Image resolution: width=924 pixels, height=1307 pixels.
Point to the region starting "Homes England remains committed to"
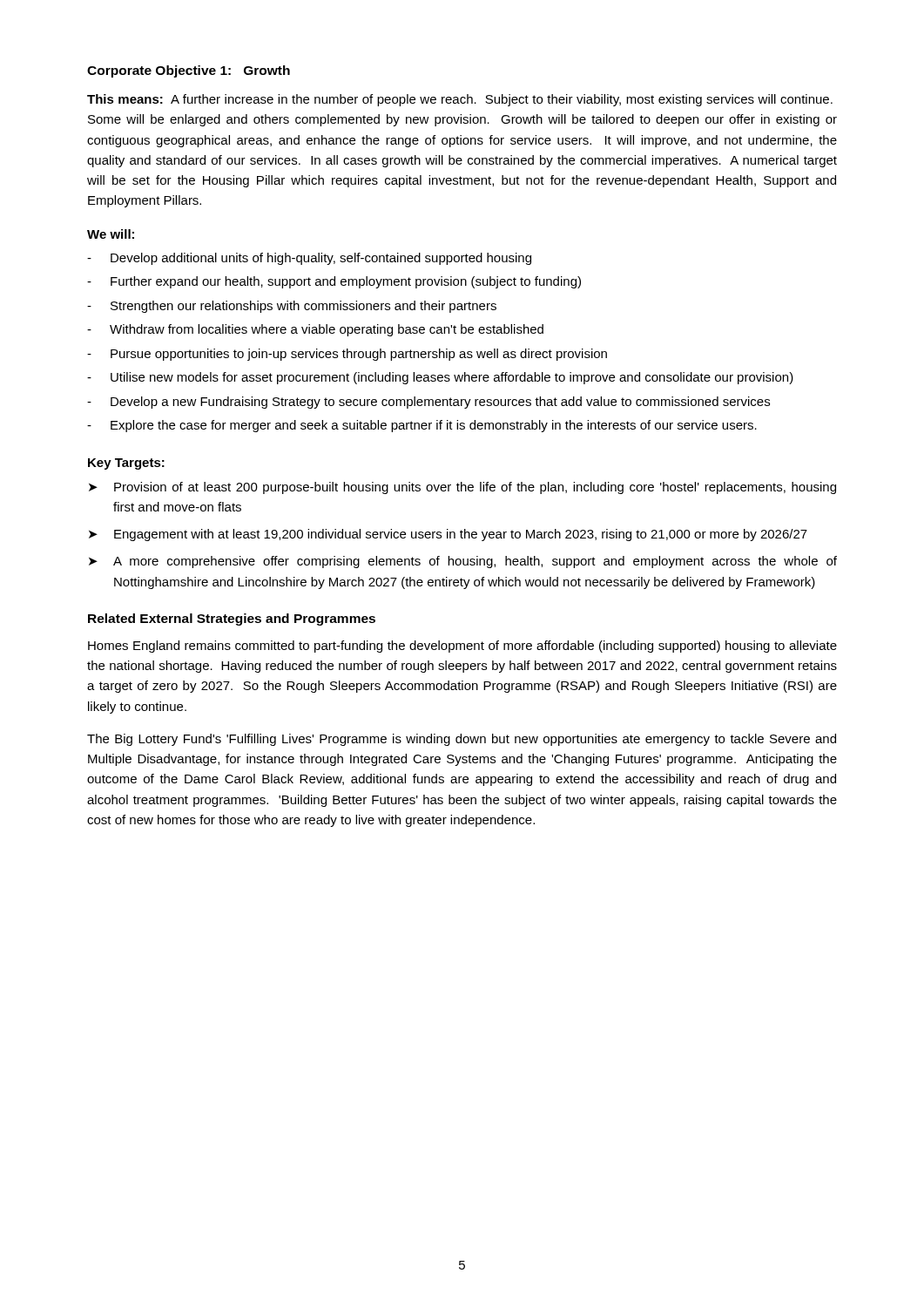point(462,675)
